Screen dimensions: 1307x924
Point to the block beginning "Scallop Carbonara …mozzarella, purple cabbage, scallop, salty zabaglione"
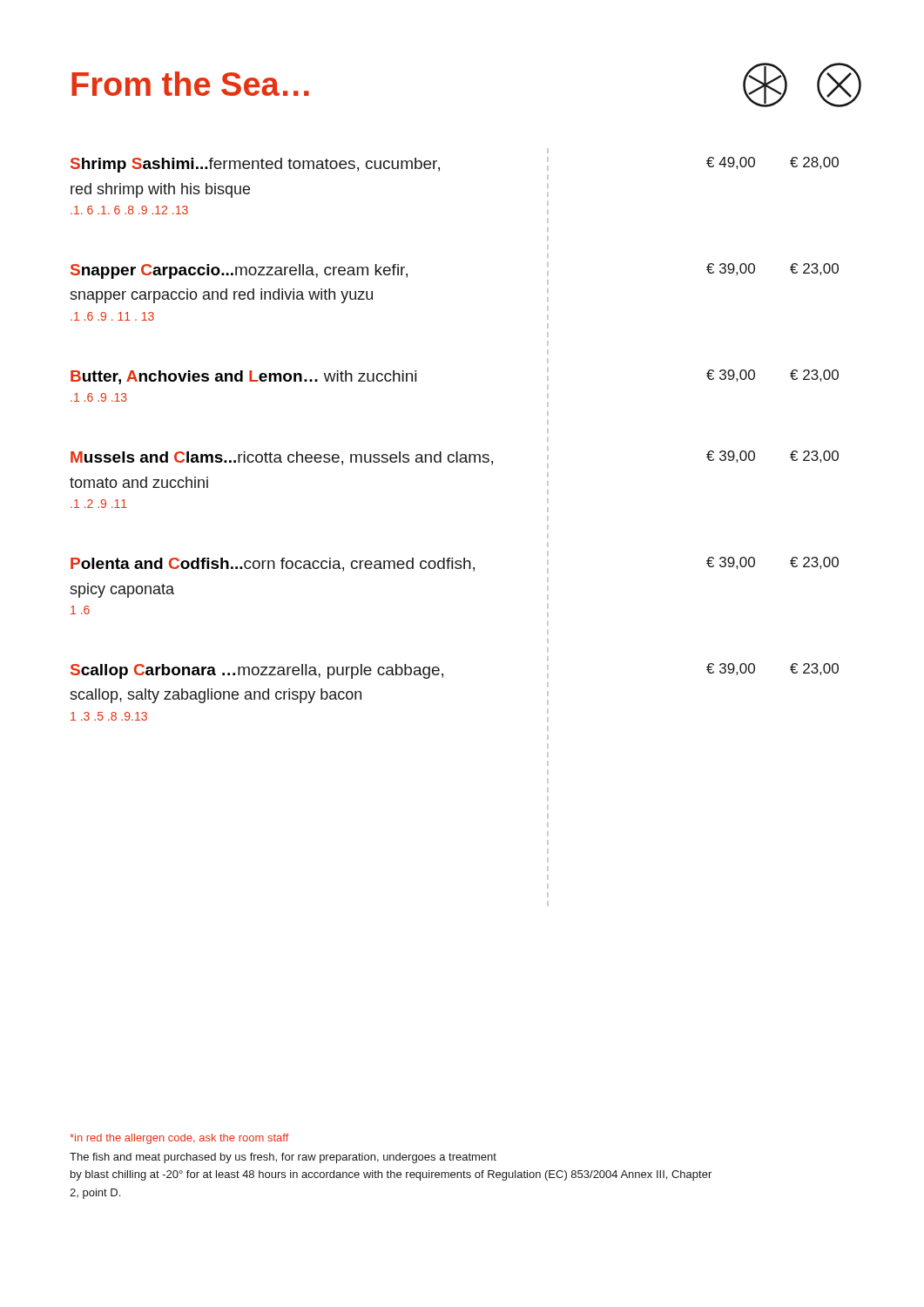[x=137, y=672]
